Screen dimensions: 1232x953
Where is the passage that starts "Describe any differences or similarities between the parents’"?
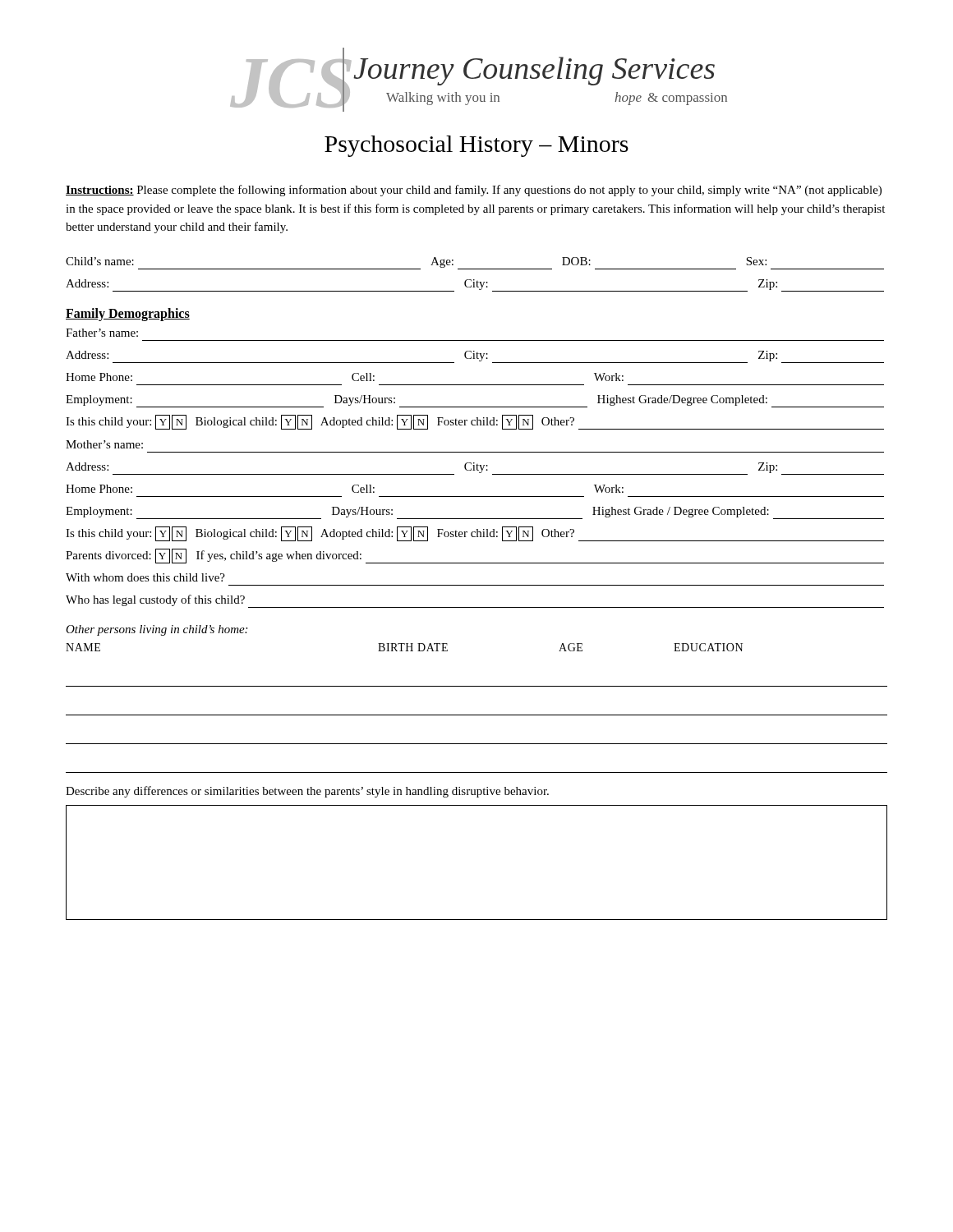[308, 791]
